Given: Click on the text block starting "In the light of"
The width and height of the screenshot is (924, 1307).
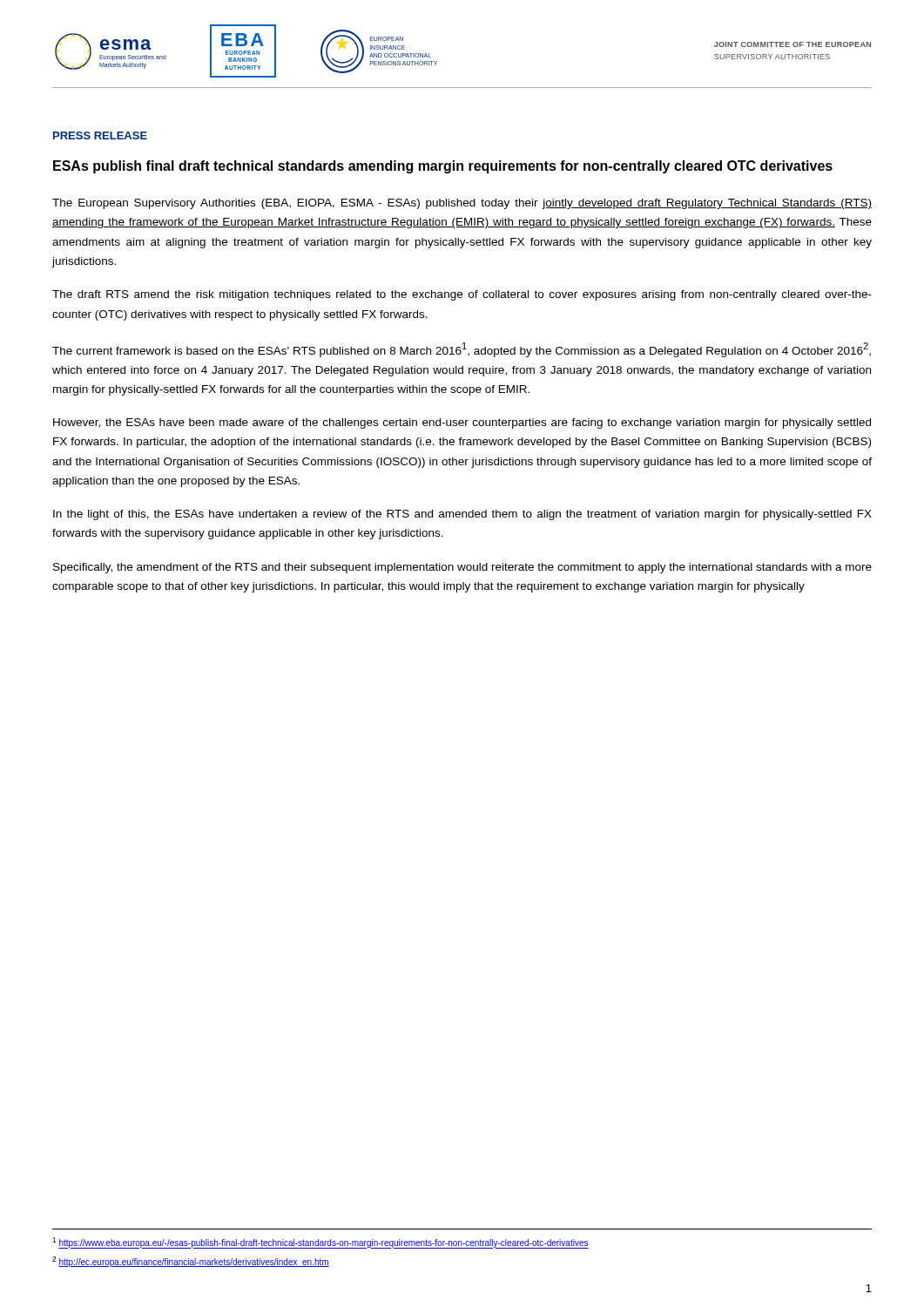Looking at the screenshot, I should [x=462, y=523].
